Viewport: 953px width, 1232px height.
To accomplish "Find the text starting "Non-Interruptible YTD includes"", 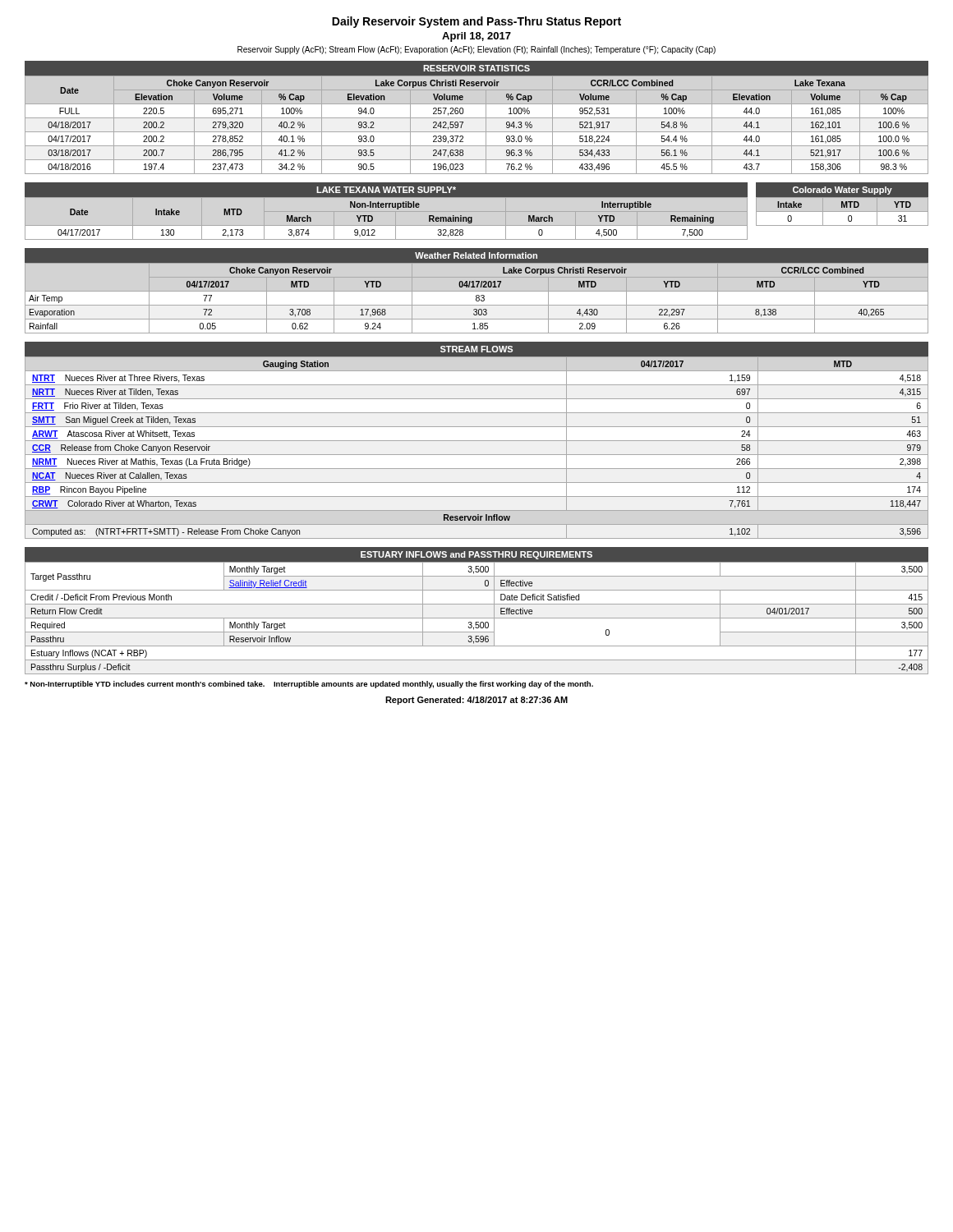I will 309,684.
